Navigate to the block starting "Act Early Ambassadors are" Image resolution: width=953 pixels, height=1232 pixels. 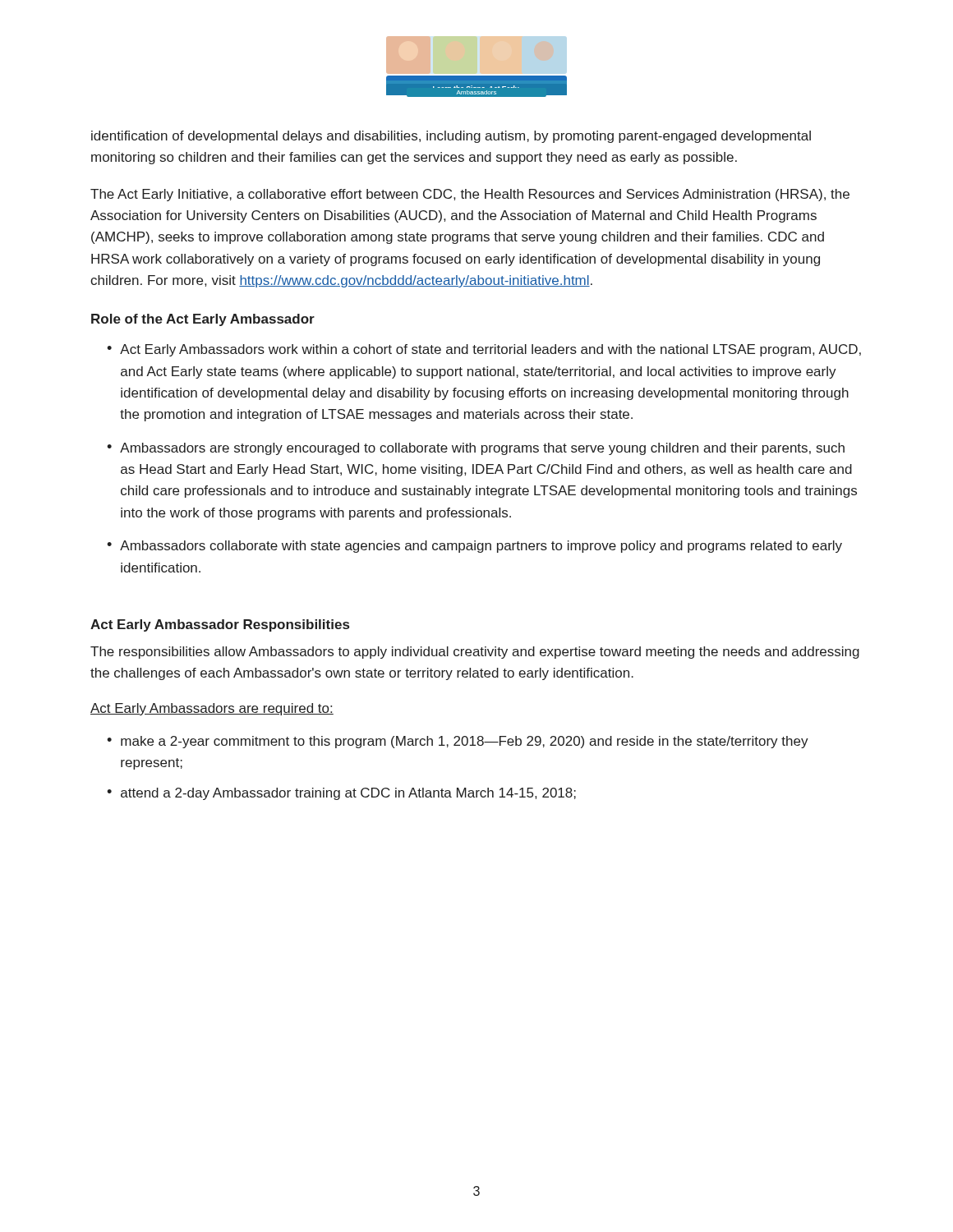[212, 708]
